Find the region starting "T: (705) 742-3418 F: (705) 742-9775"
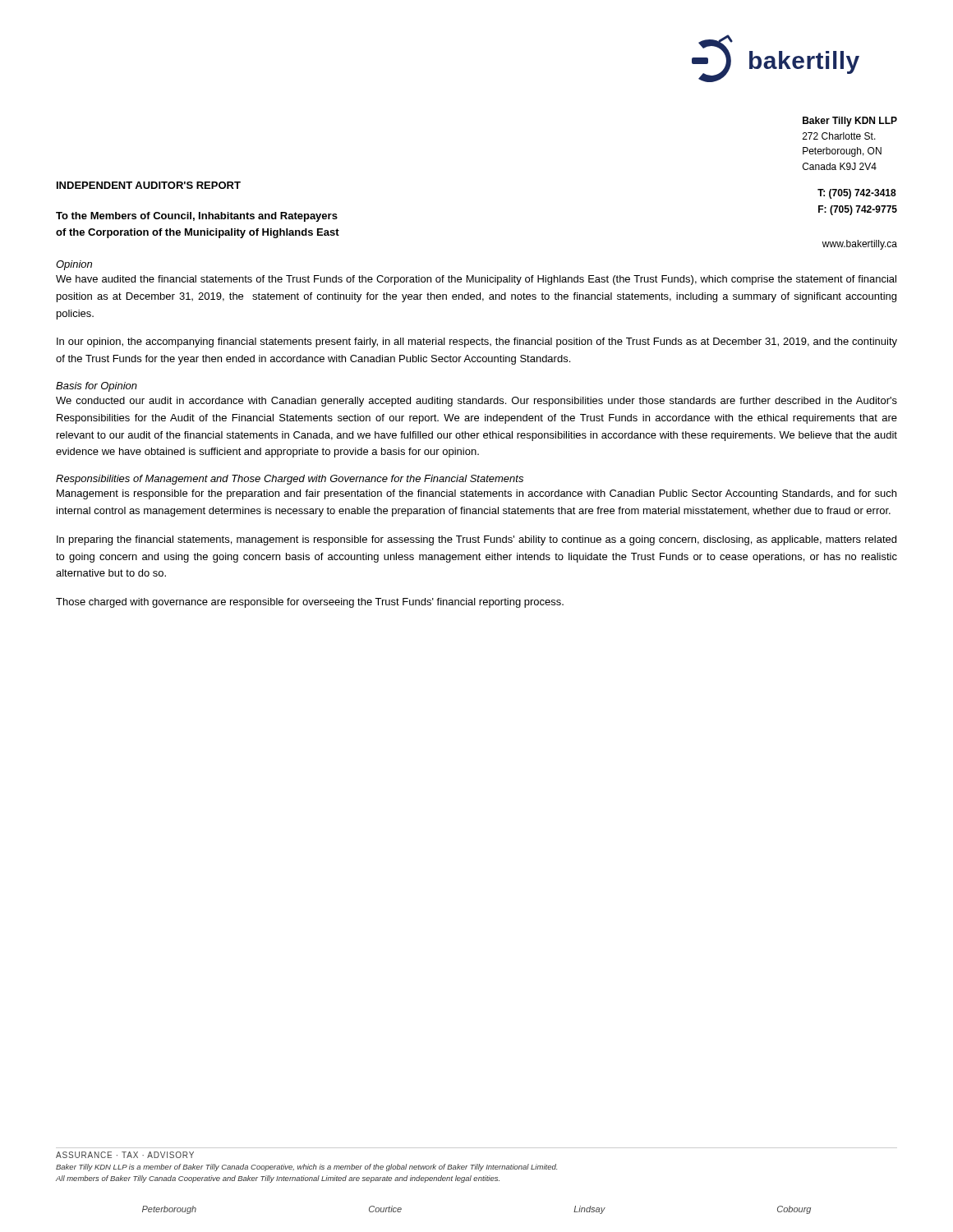Screen dimensions: 1232x953 tap(857, 202)
